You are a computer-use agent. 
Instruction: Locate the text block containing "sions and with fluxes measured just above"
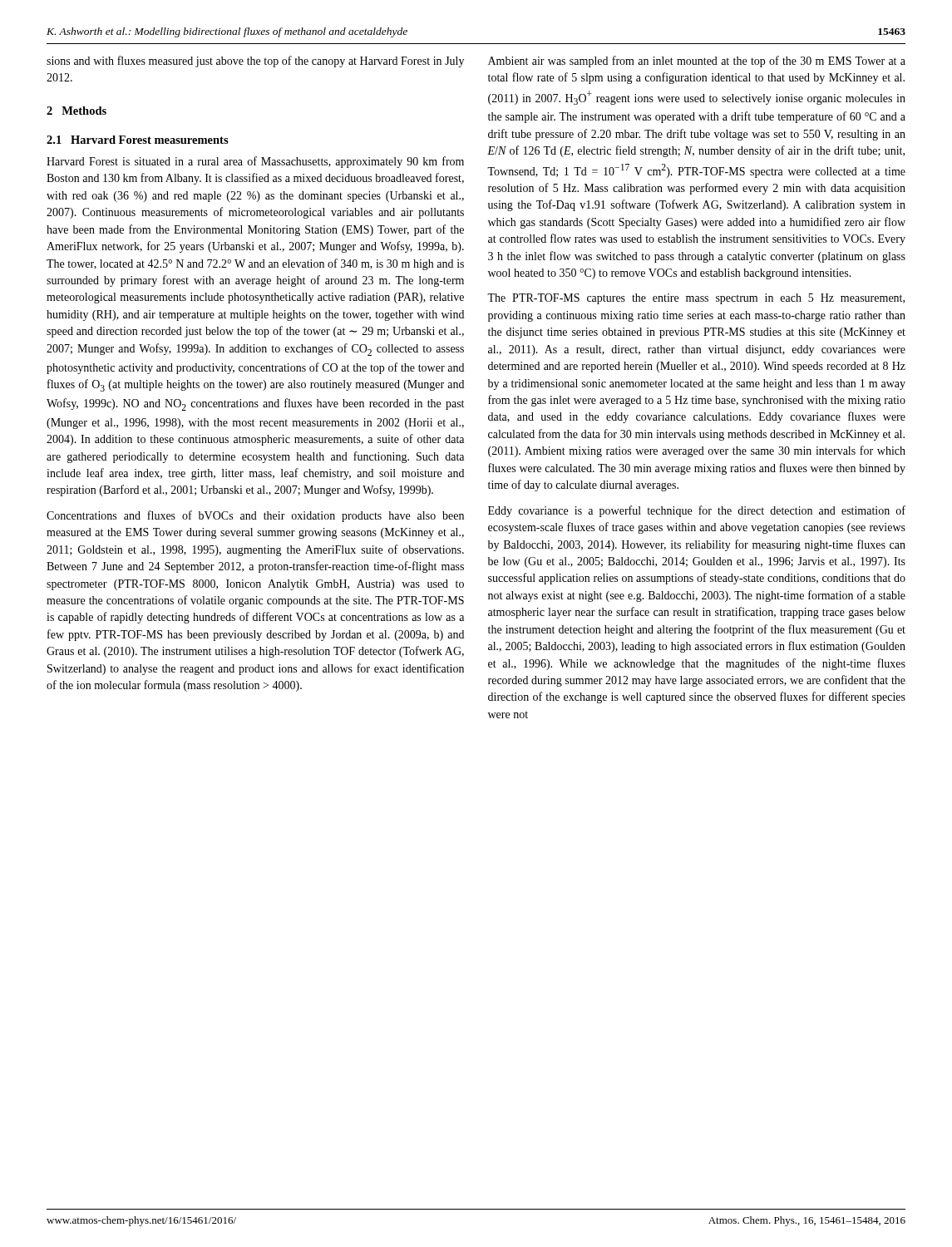pos(255,70)
